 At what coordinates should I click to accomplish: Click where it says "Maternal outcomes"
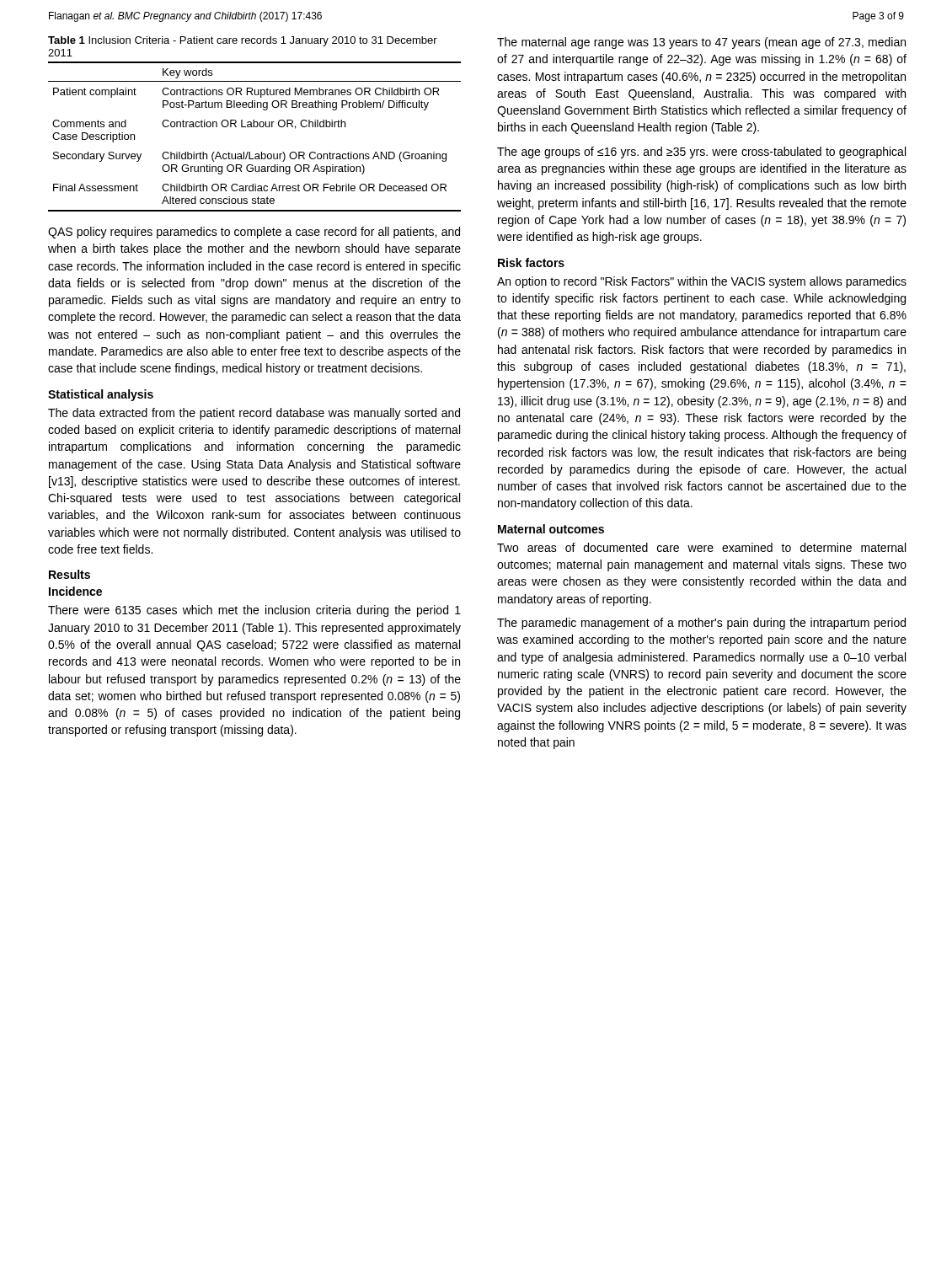pyautogui.click(x=551, y=529)
